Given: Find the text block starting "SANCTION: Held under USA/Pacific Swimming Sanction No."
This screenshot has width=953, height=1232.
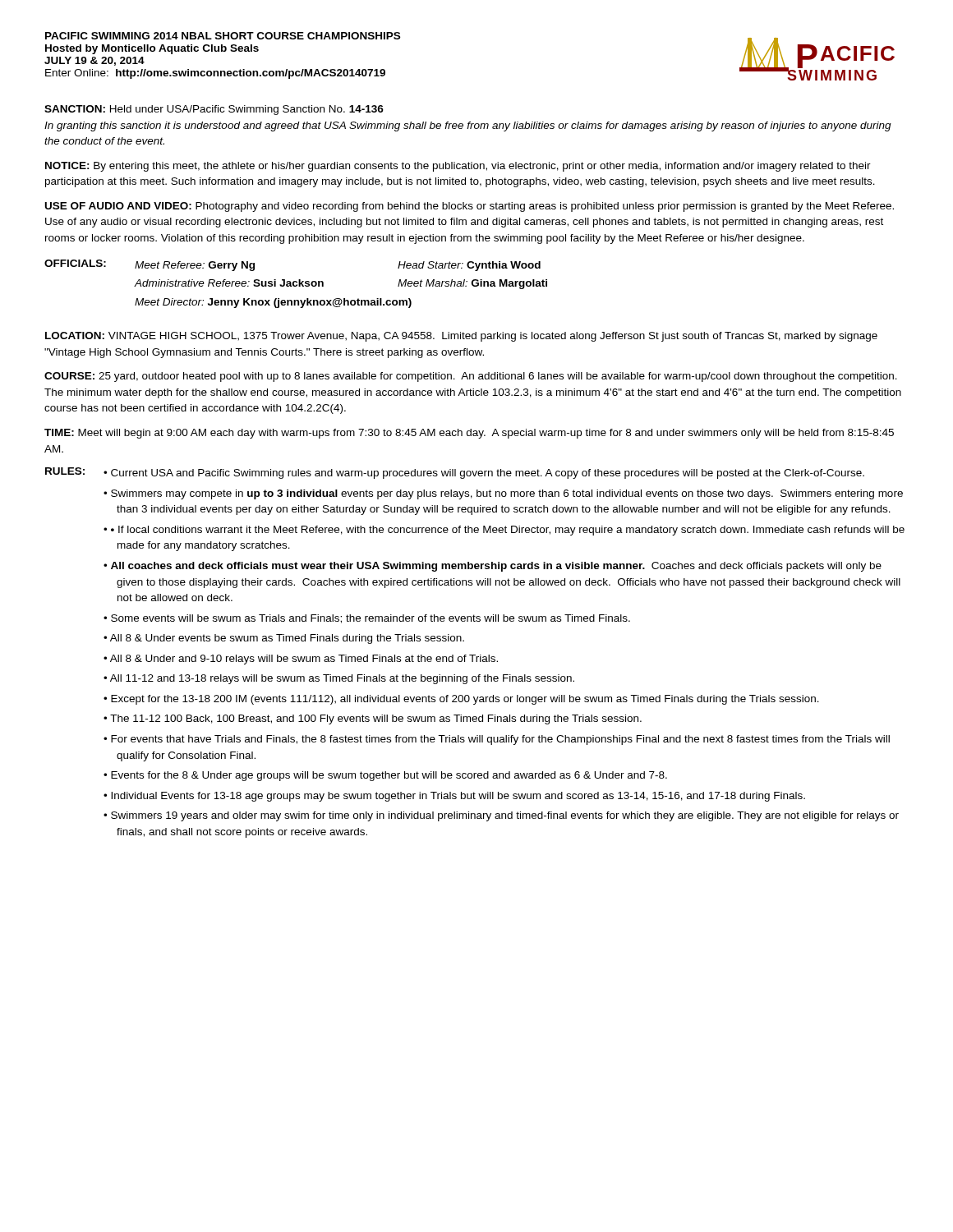Looking at the screenshot, I should 468,125.
